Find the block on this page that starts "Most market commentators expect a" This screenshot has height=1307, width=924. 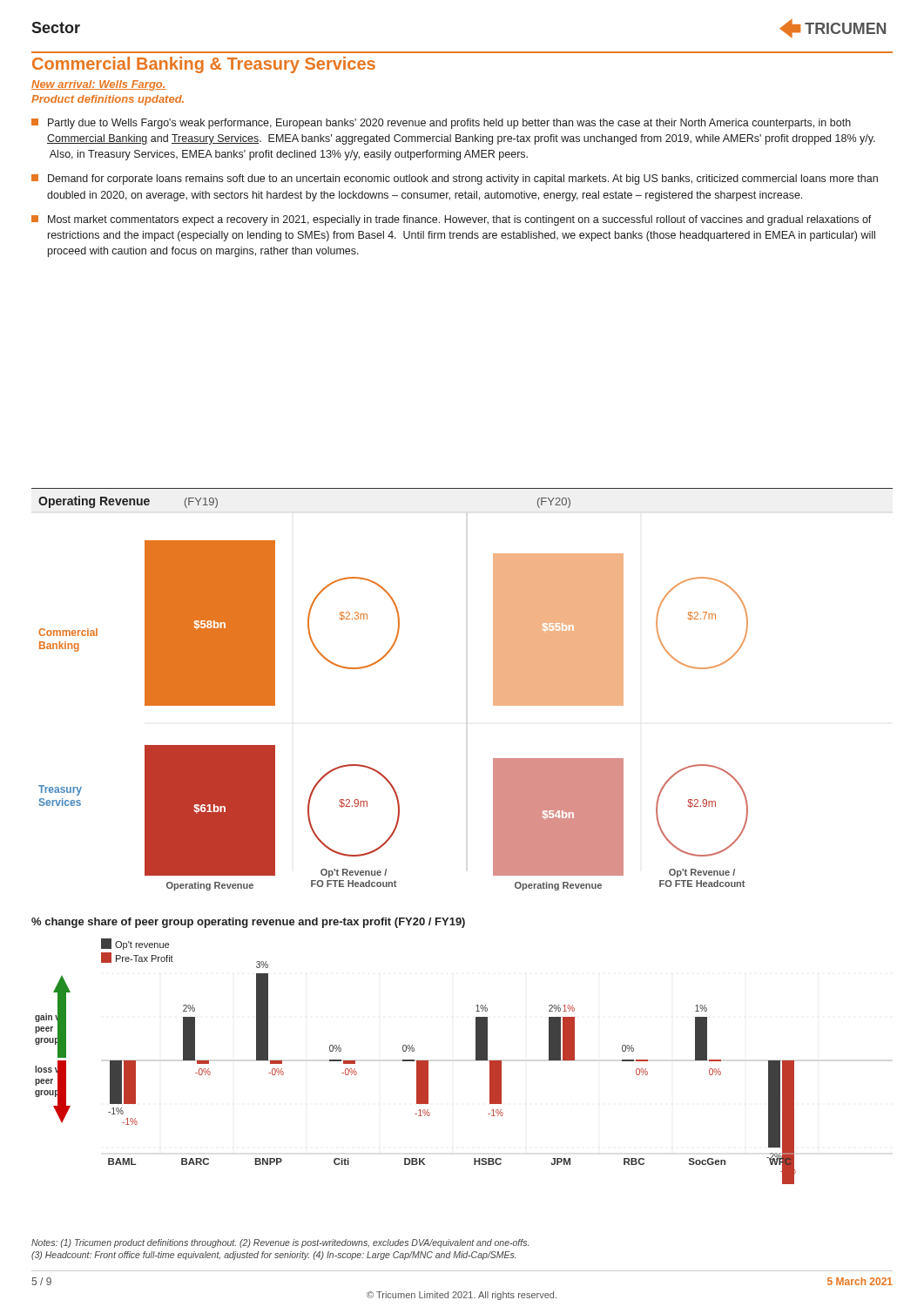tap(462, 235)
